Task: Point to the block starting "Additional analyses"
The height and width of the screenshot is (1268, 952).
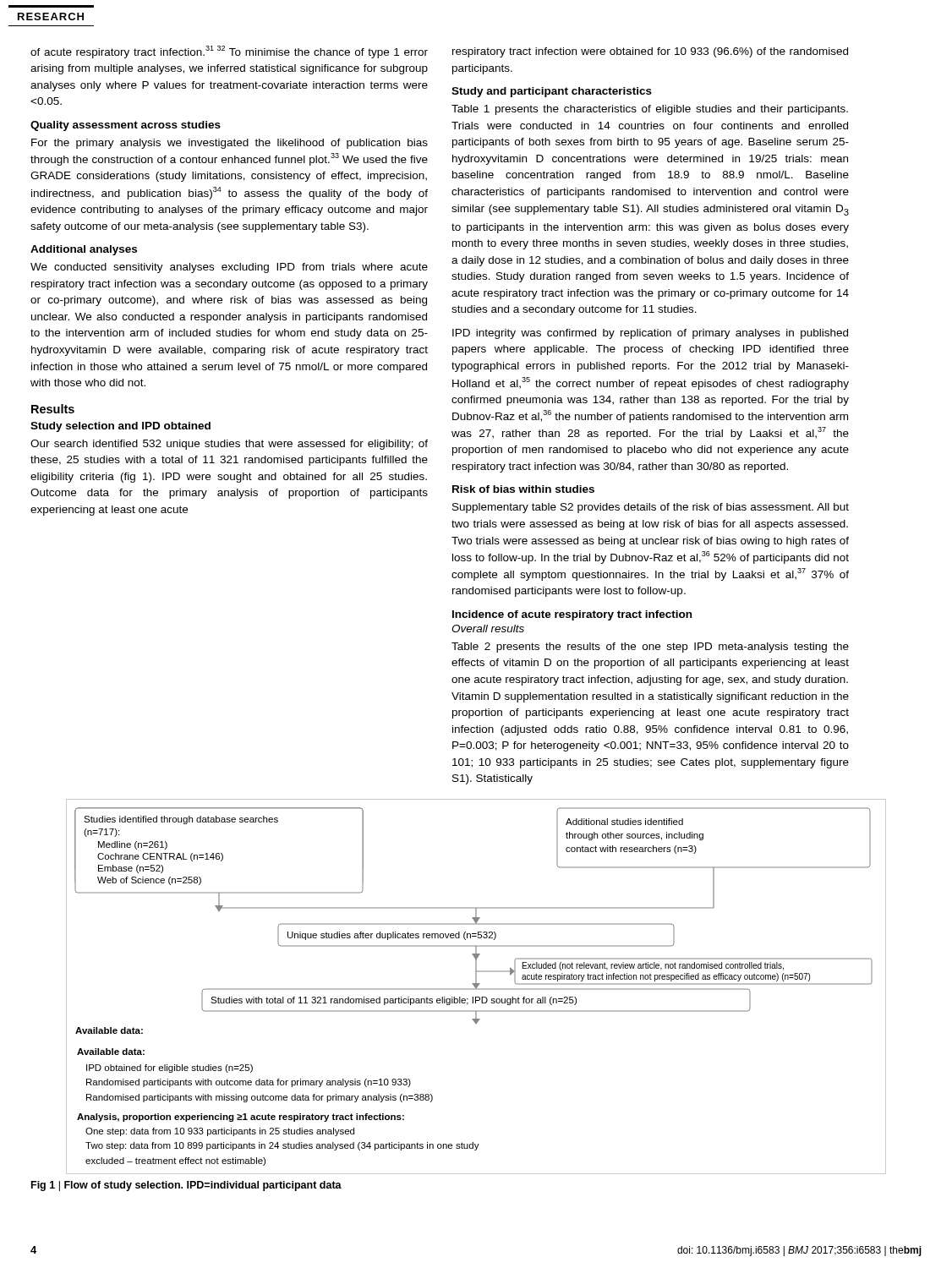Action: pyautogui.click(x=84, y=249)
